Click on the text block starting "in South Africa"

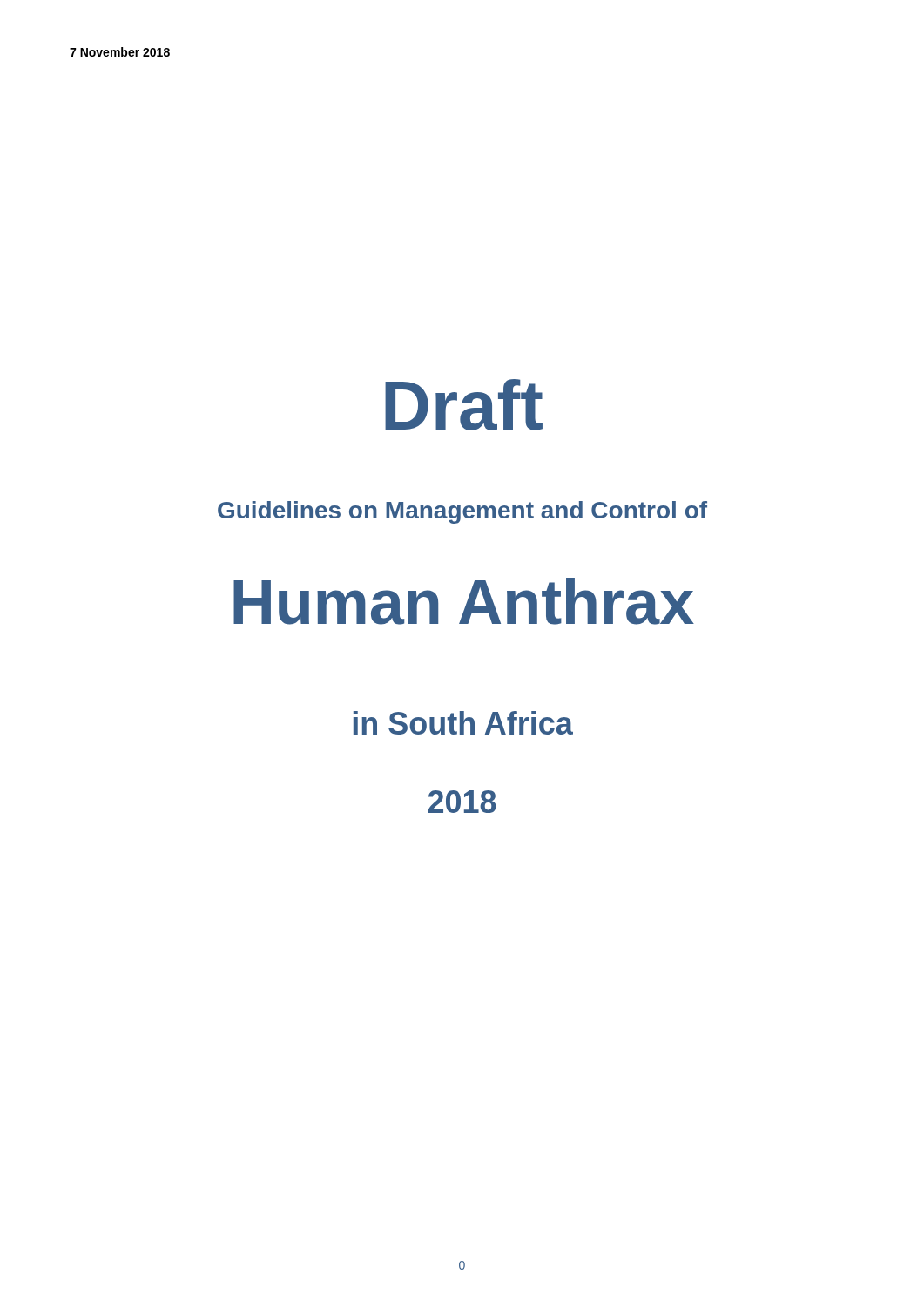pos(462,724)
